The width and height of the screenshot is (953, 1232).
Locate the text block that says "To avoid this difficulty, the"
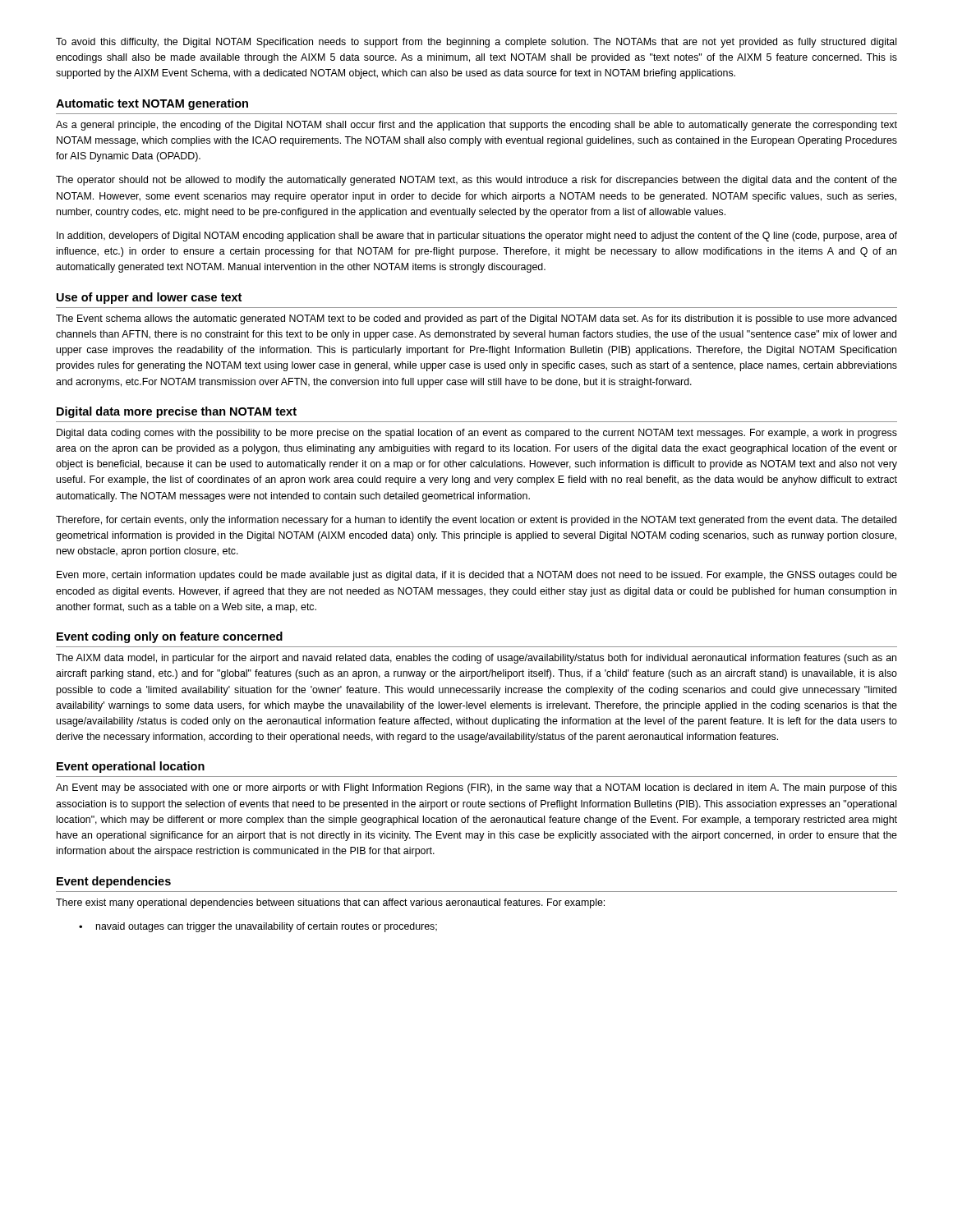point(476,58)
